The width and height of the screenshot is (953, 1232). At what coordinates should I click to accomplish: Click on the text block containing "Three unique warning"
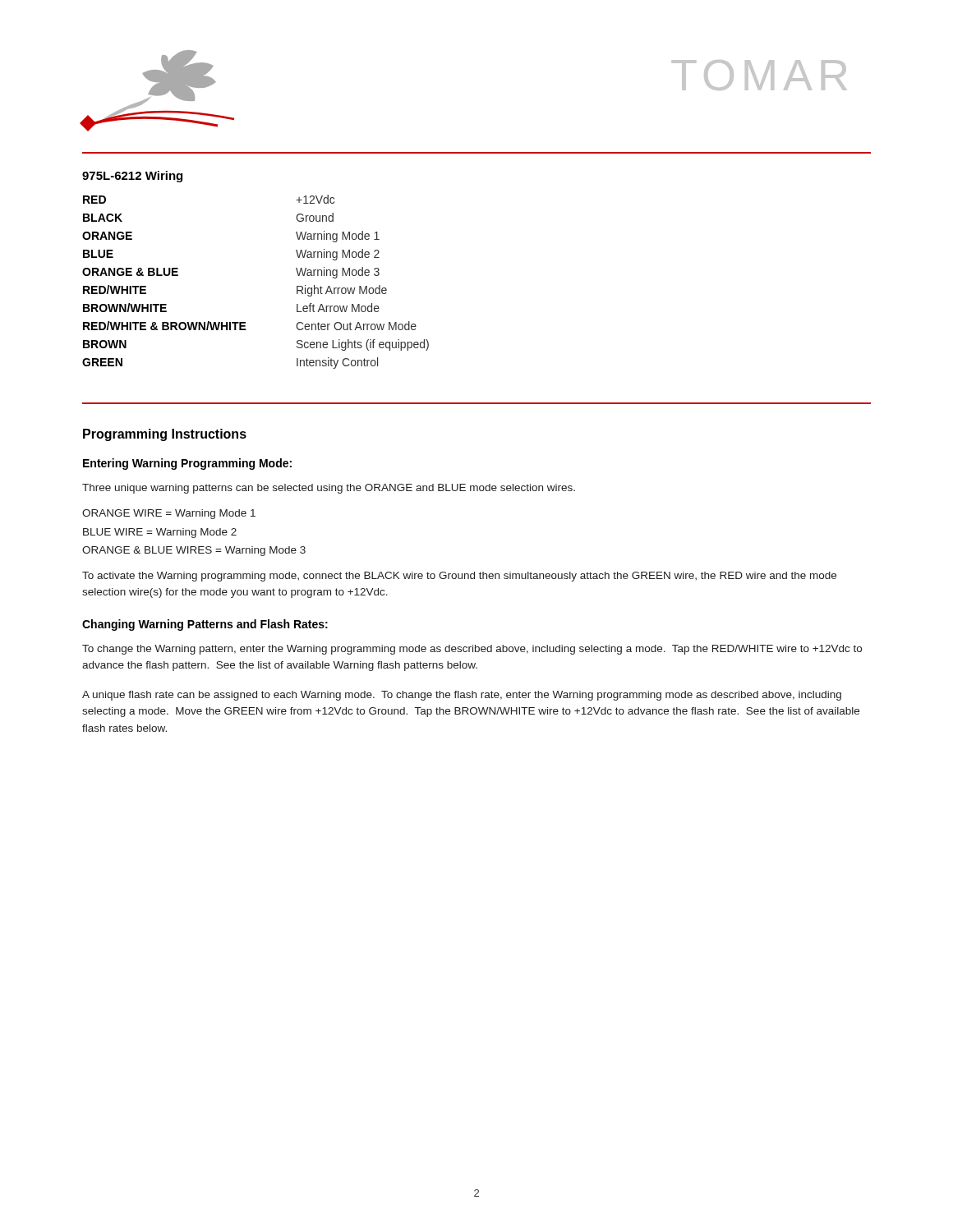(x=329, y=488)
